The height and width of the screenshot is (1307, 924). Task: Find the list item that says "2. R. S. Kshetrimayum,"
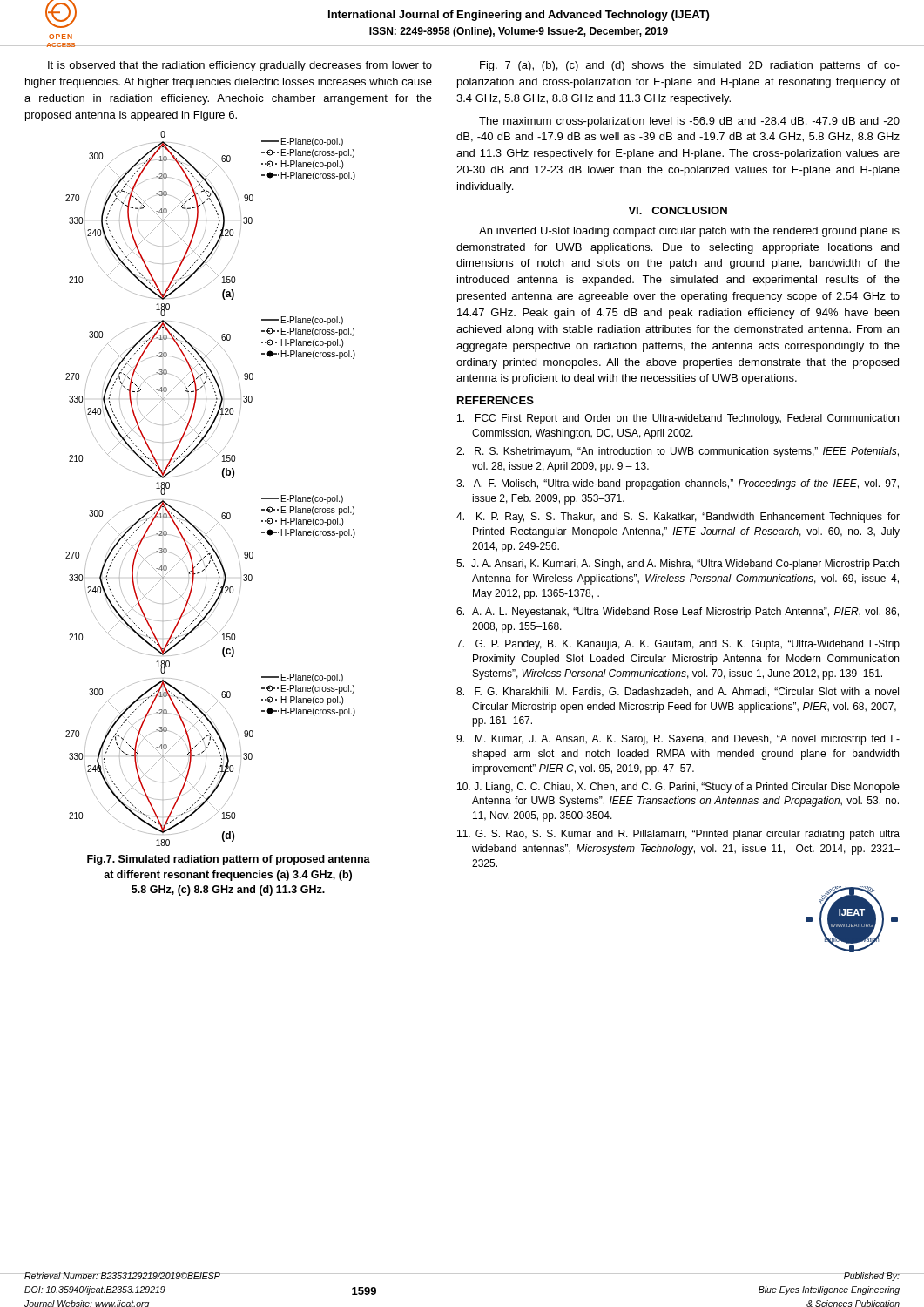point(678,458)
